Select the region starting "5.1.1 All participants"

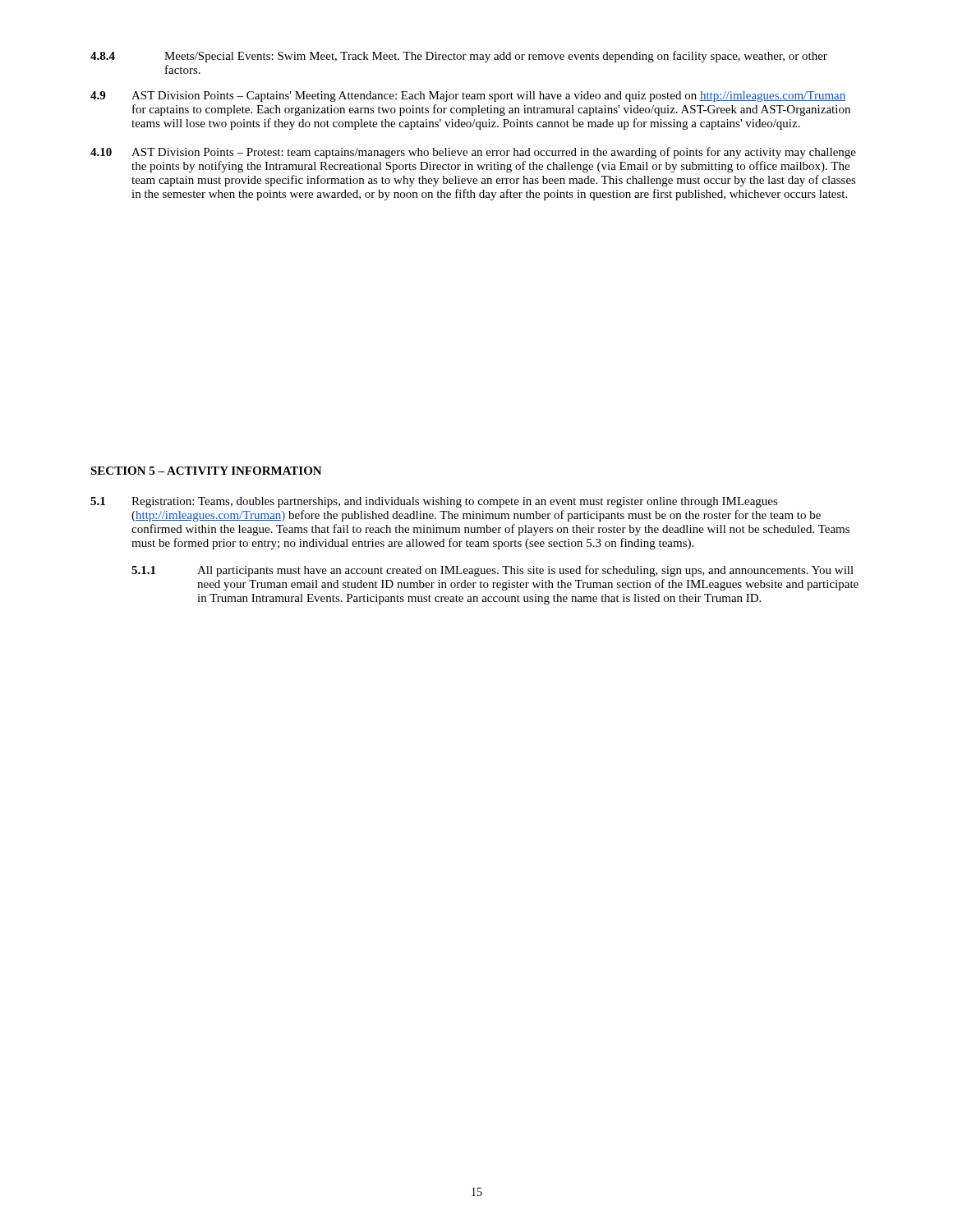point(497,584)
